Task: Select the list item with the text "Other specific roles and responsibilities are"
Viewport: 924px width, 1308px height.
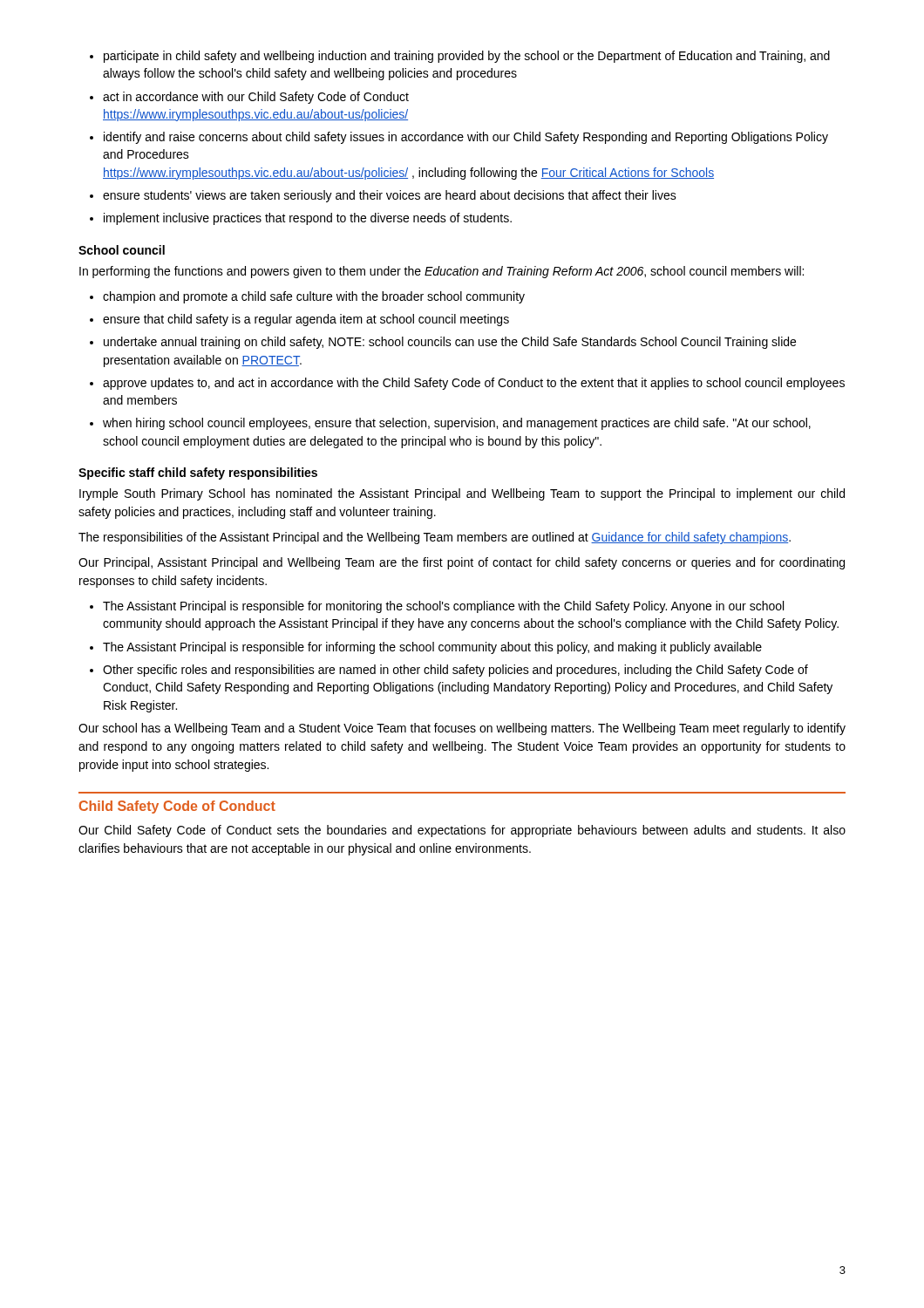Action: [474, 687]
